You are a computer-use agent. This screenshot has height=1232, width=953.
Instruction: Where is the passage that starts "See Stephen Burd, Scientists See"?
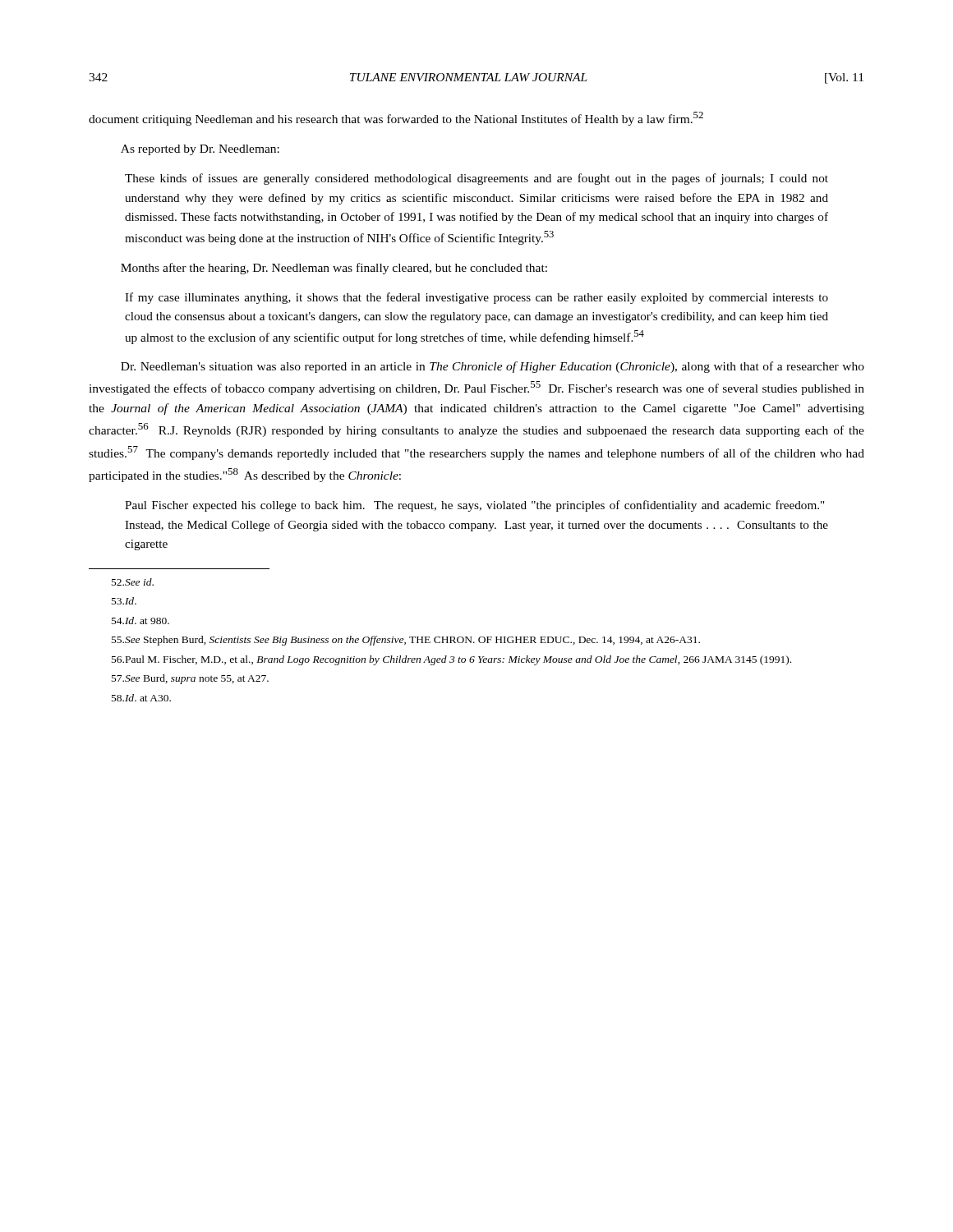coord(476,640)
